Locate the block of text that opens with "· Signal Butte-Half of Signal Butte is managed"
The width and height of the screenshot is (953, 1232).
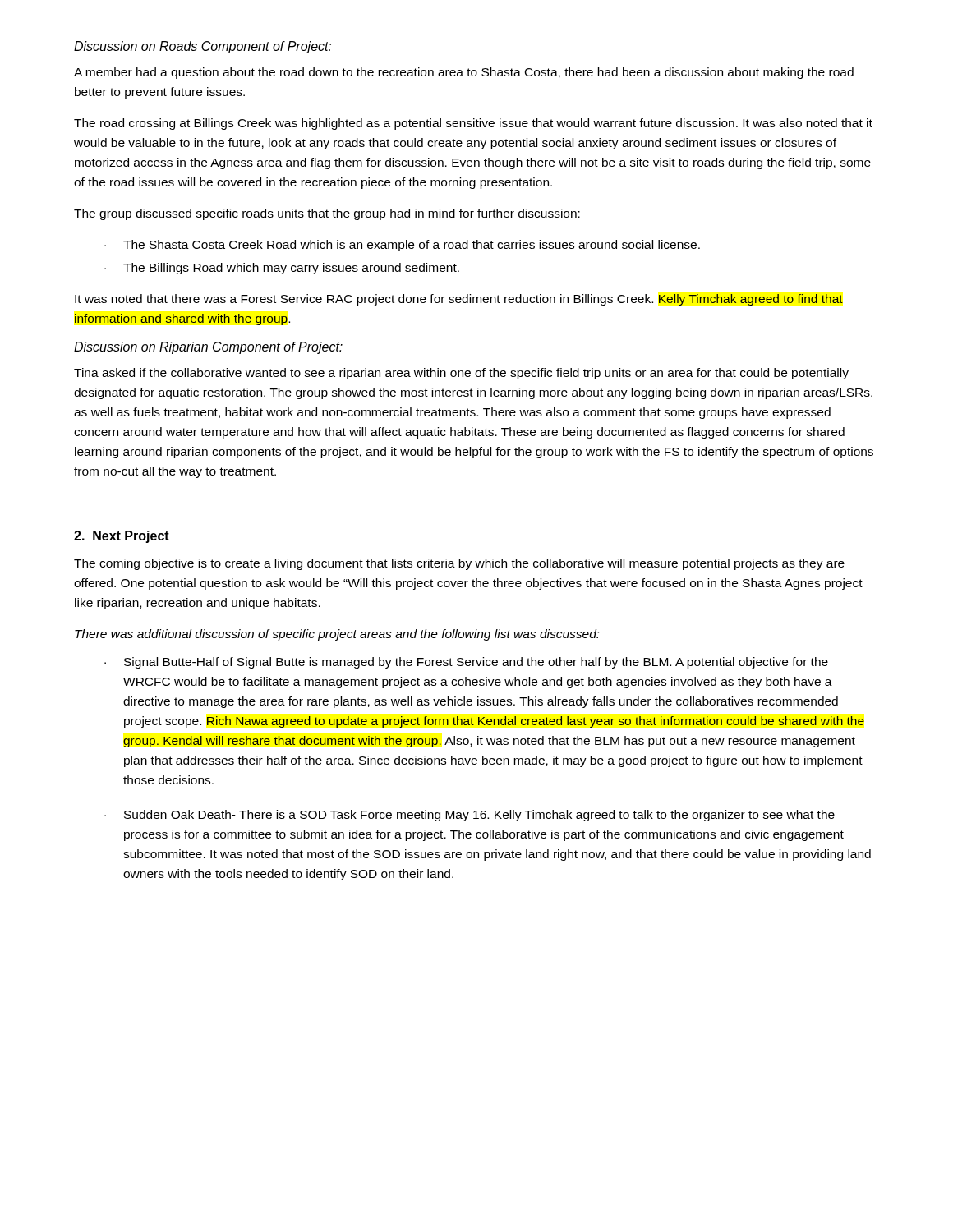tap(491, 721)
